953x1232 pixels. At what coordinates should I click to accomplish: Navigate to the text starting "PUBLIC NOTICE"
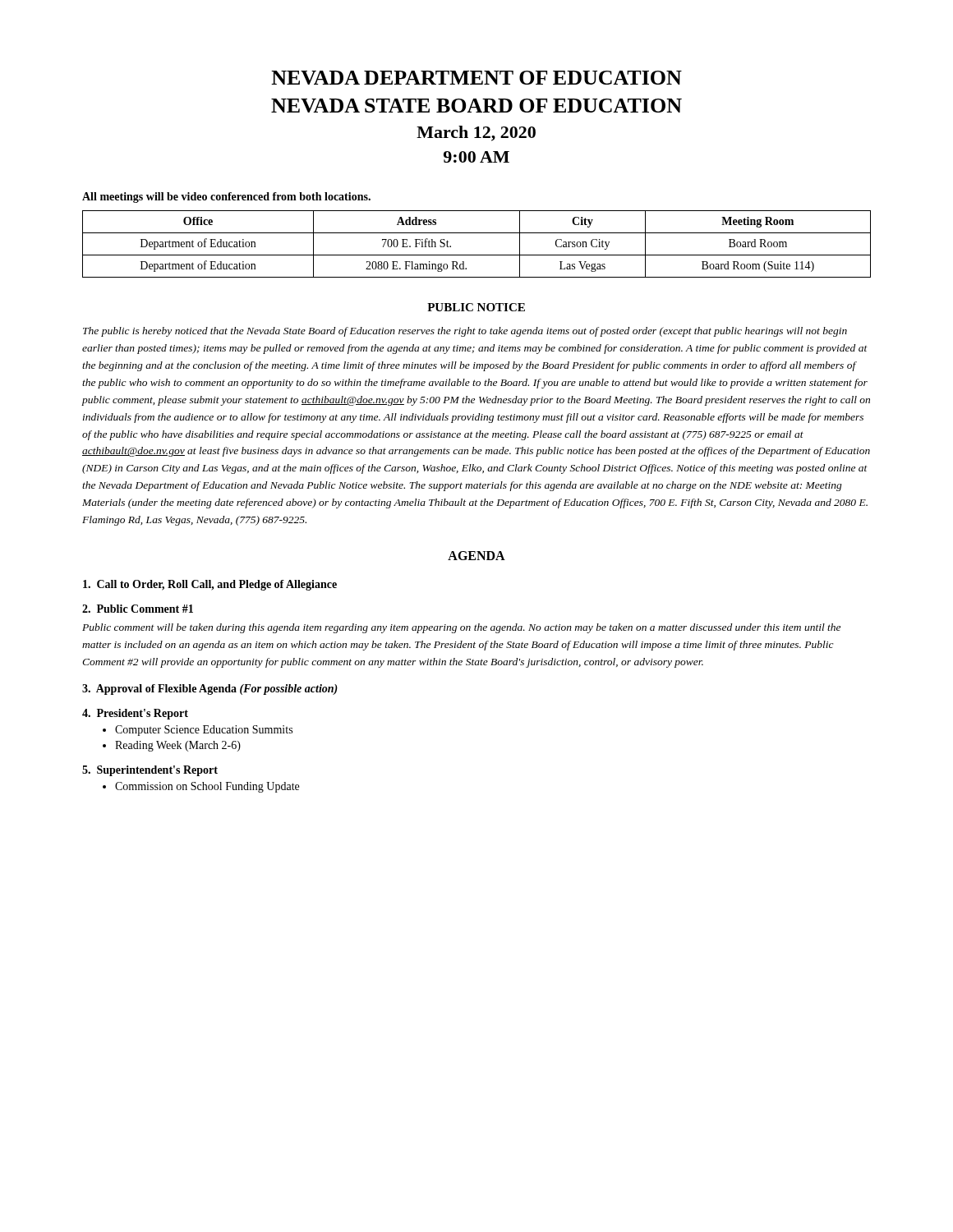pos(476,307)
